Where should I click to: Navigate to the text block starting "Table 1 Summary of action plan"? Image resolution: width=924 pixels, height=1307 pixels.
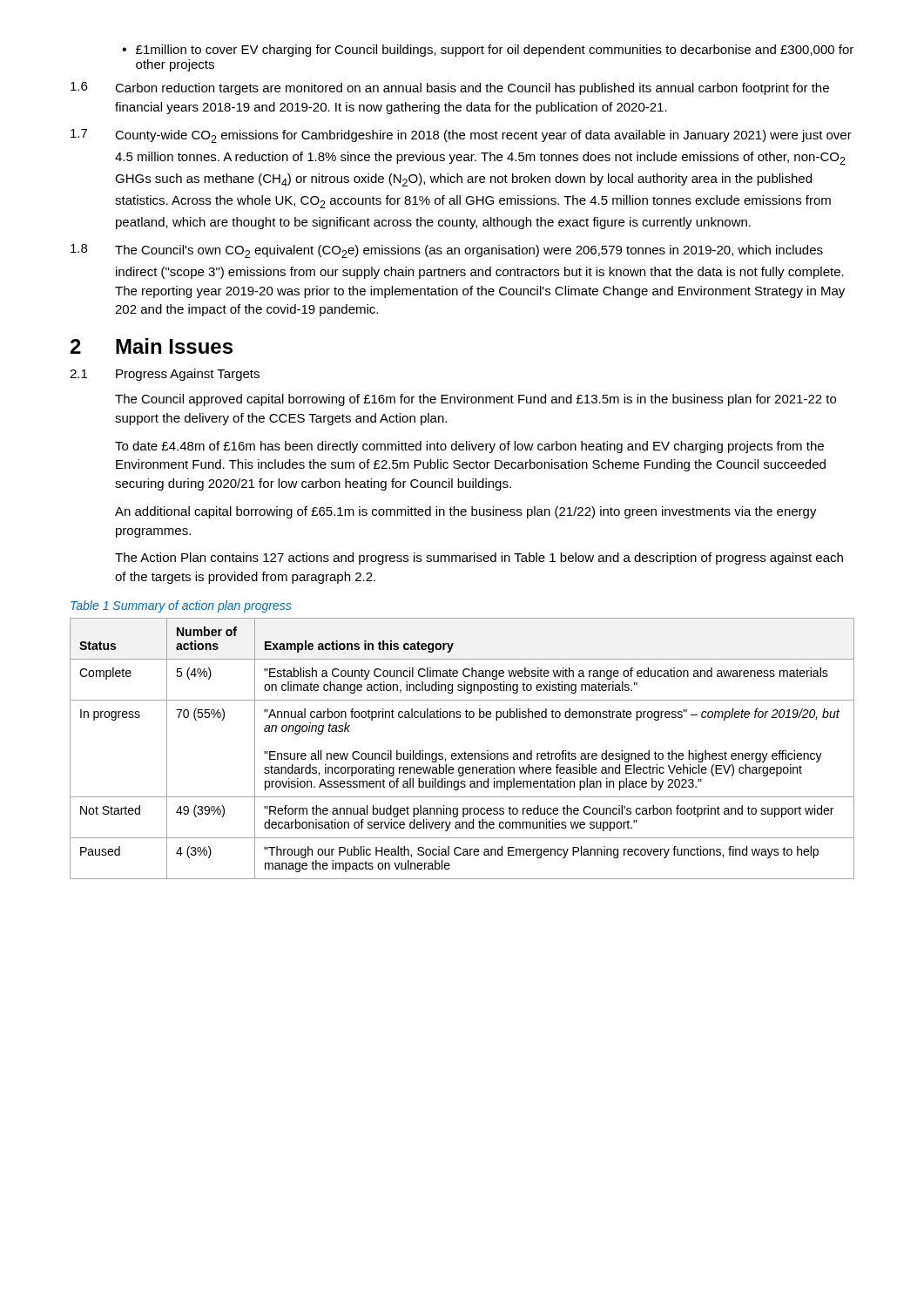(181, 605)
